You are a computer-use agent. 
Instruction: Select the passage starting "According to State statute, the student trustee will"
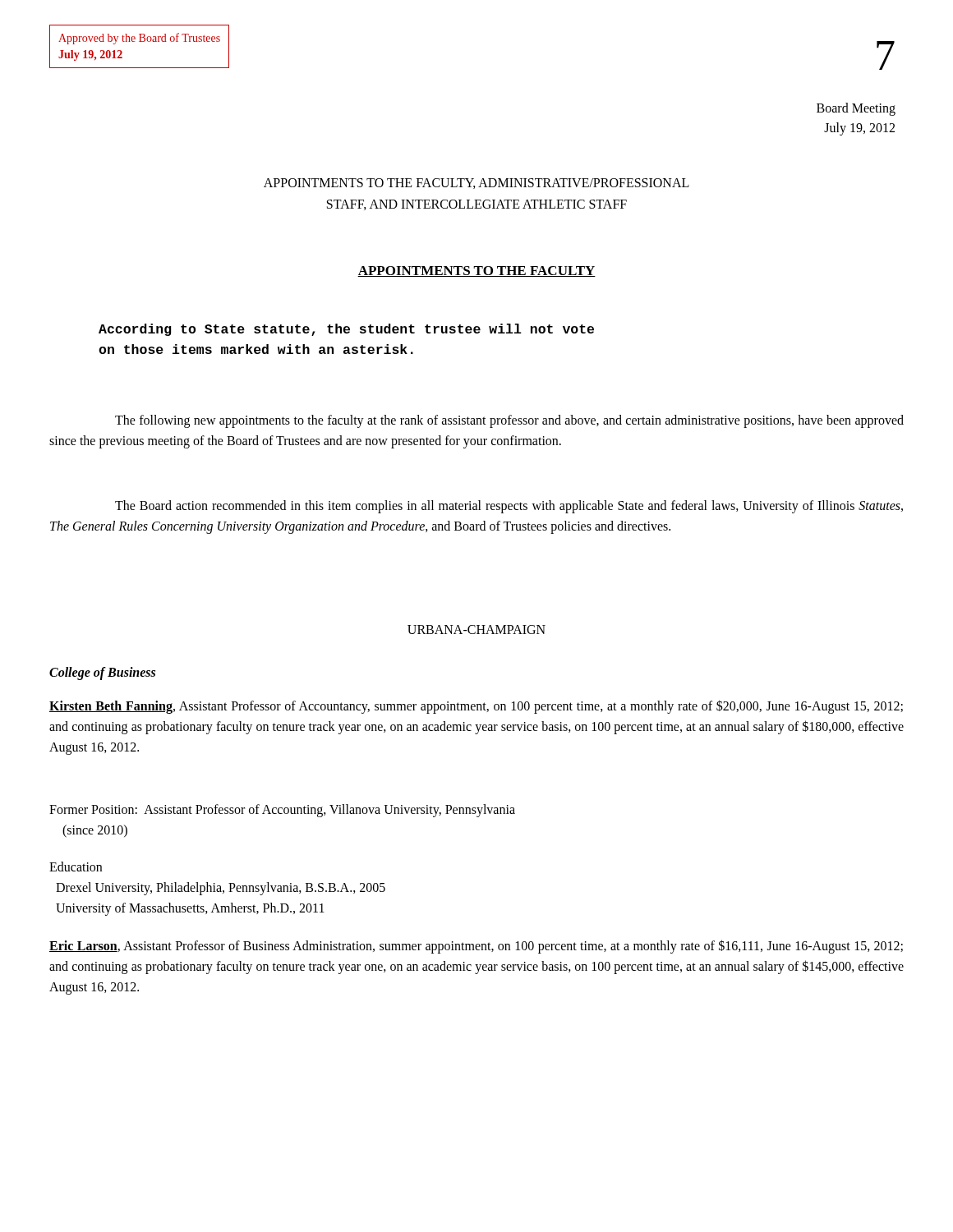pos(347,340)
